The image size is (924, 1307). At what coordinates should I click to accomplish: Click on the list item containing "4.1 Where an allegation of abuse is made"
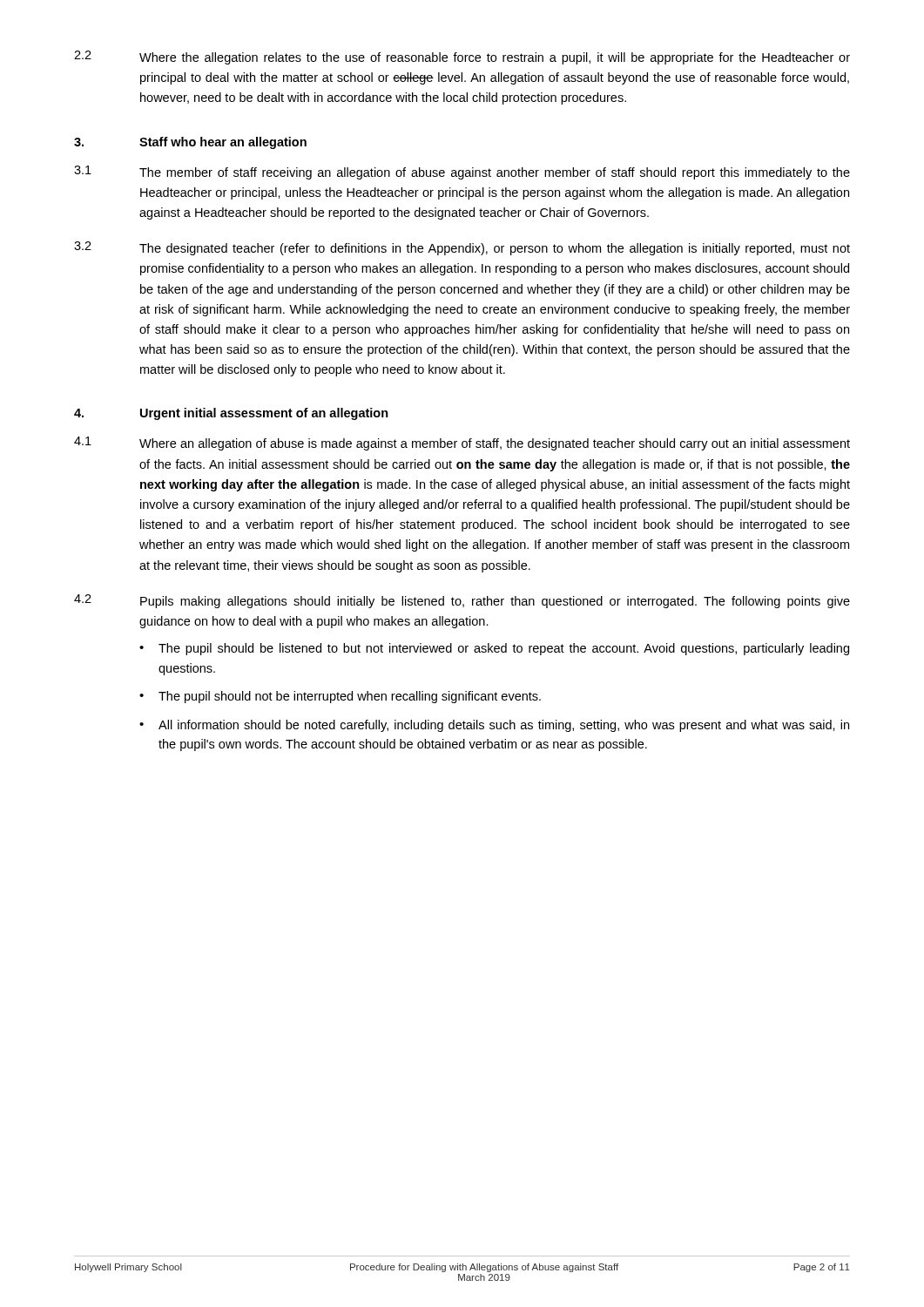pos(462,505)
